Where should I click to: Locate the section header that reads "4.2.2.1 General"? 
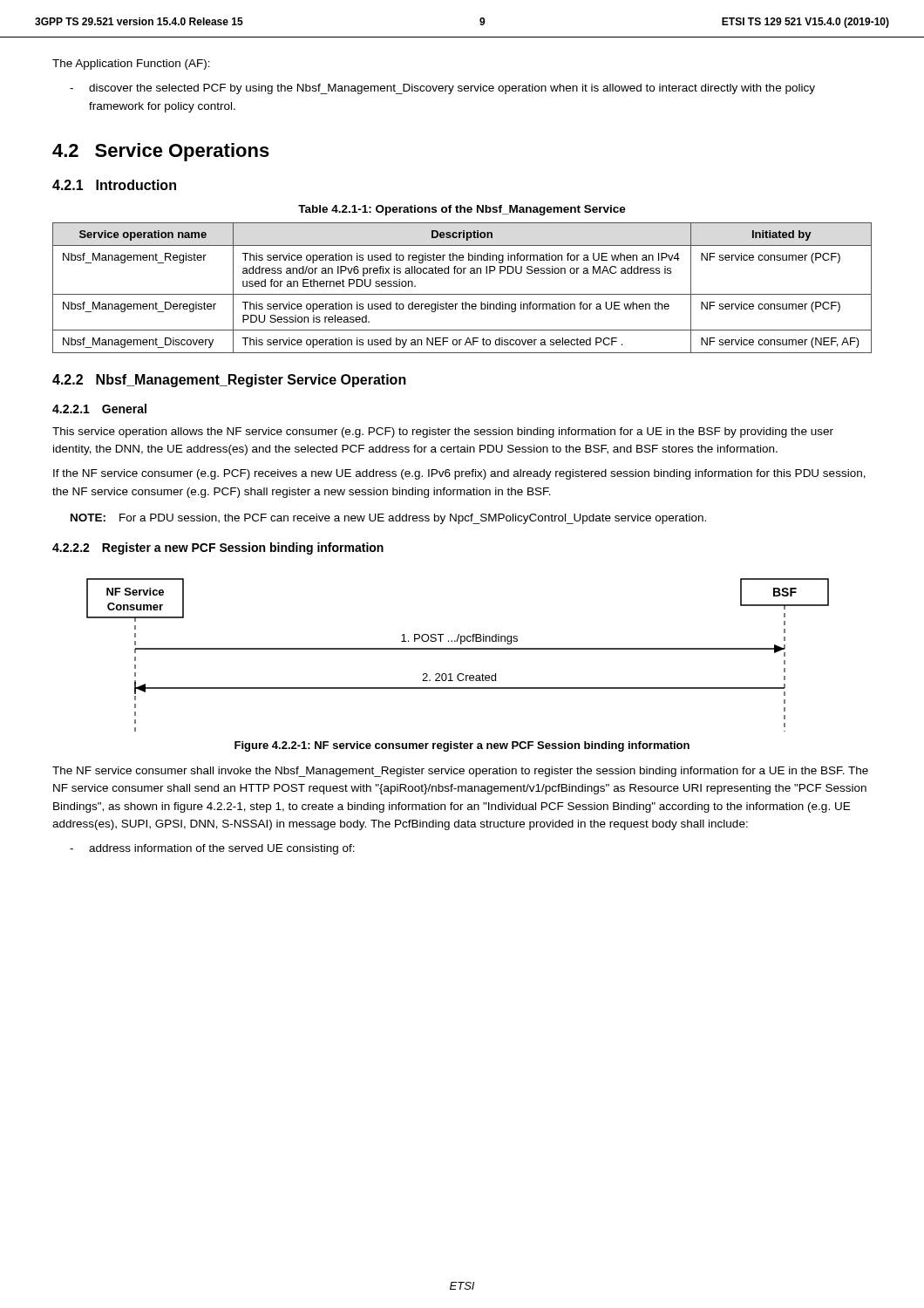(x=100, y=409)
